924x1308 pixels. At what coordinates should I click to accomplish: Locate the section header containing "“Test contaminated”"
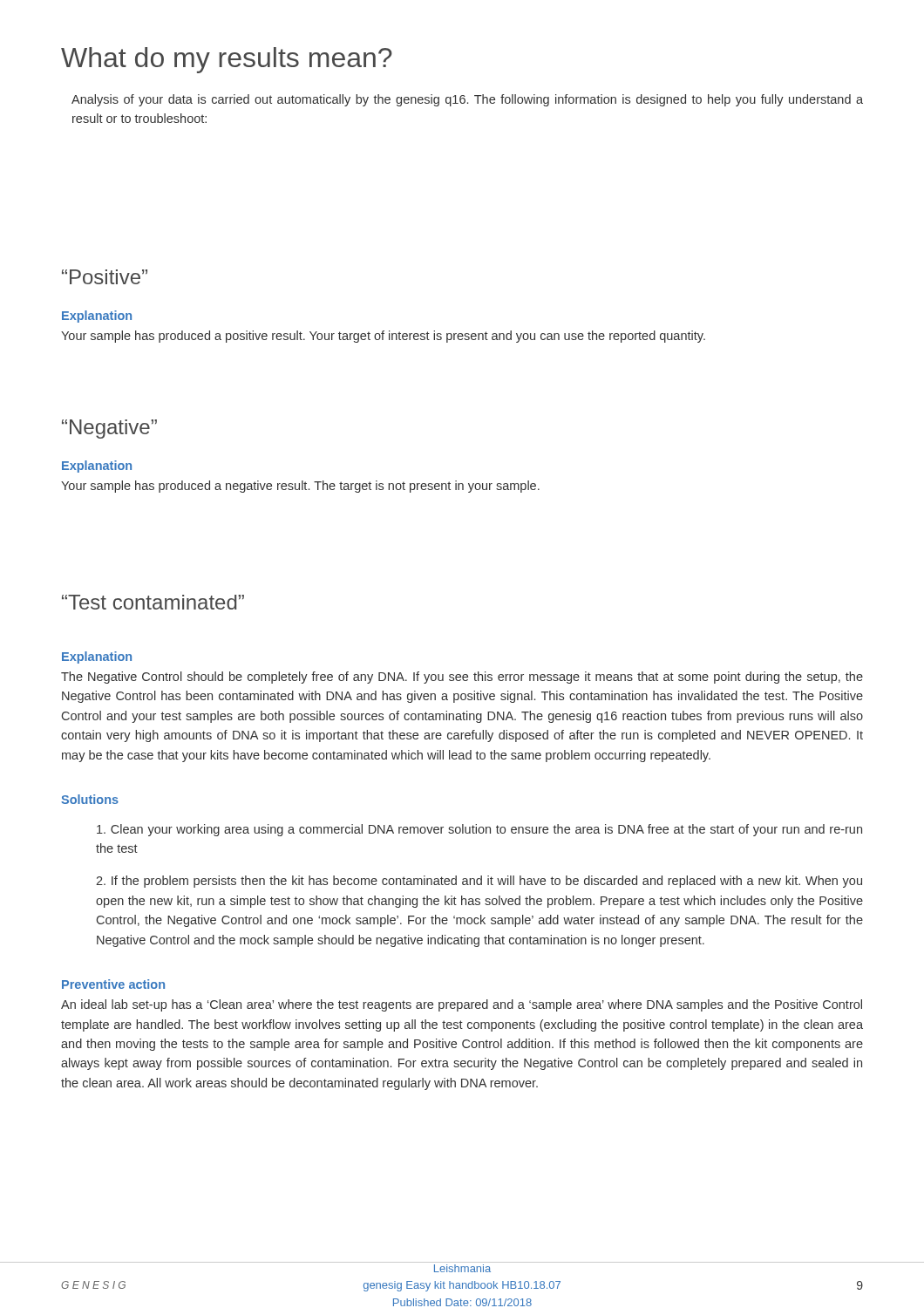pos(153,602)
